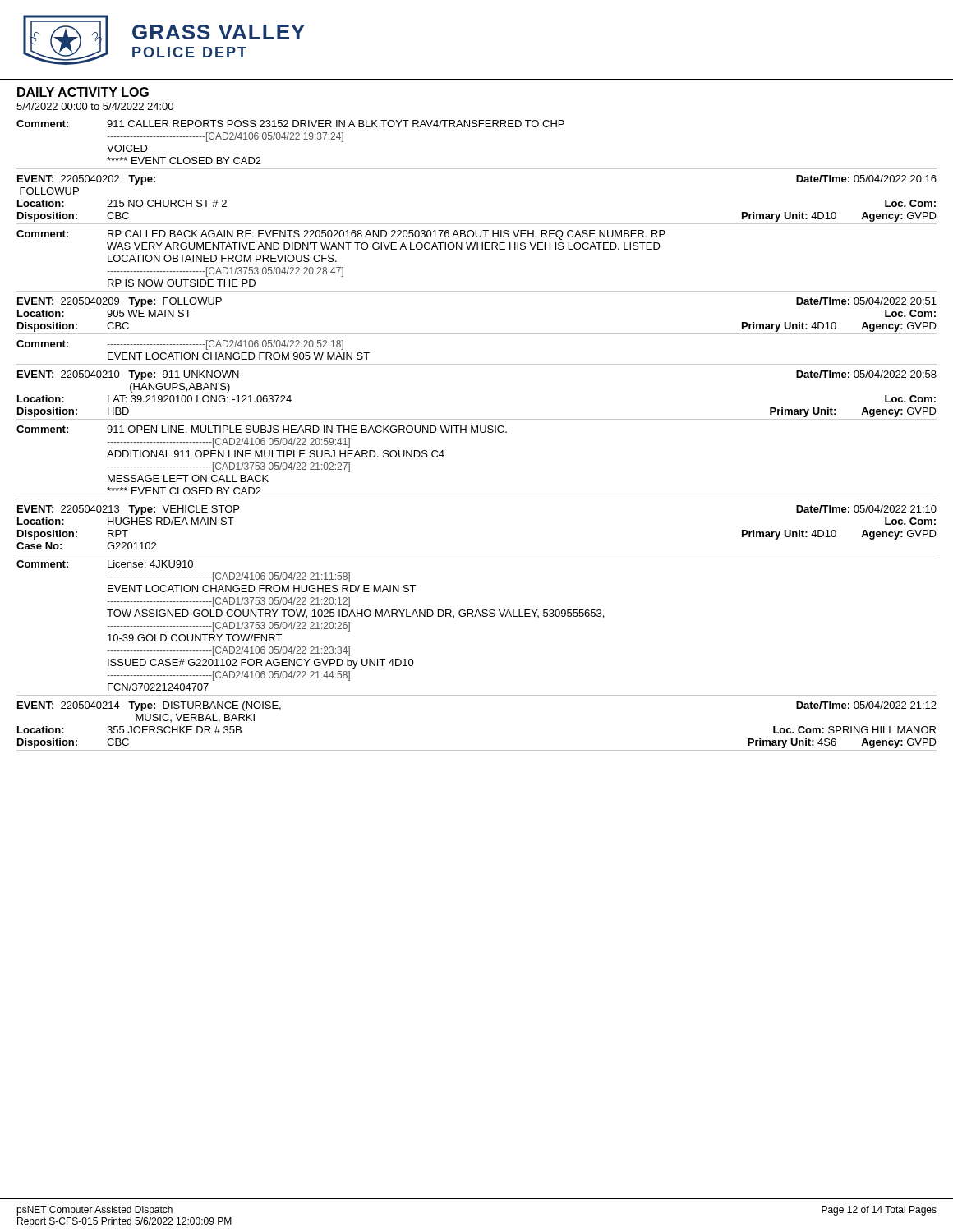Navigate to the block starting "Comment: 911 CALLER"
953x1232 pixels.
pyautogui.click(x=290, y=124)
